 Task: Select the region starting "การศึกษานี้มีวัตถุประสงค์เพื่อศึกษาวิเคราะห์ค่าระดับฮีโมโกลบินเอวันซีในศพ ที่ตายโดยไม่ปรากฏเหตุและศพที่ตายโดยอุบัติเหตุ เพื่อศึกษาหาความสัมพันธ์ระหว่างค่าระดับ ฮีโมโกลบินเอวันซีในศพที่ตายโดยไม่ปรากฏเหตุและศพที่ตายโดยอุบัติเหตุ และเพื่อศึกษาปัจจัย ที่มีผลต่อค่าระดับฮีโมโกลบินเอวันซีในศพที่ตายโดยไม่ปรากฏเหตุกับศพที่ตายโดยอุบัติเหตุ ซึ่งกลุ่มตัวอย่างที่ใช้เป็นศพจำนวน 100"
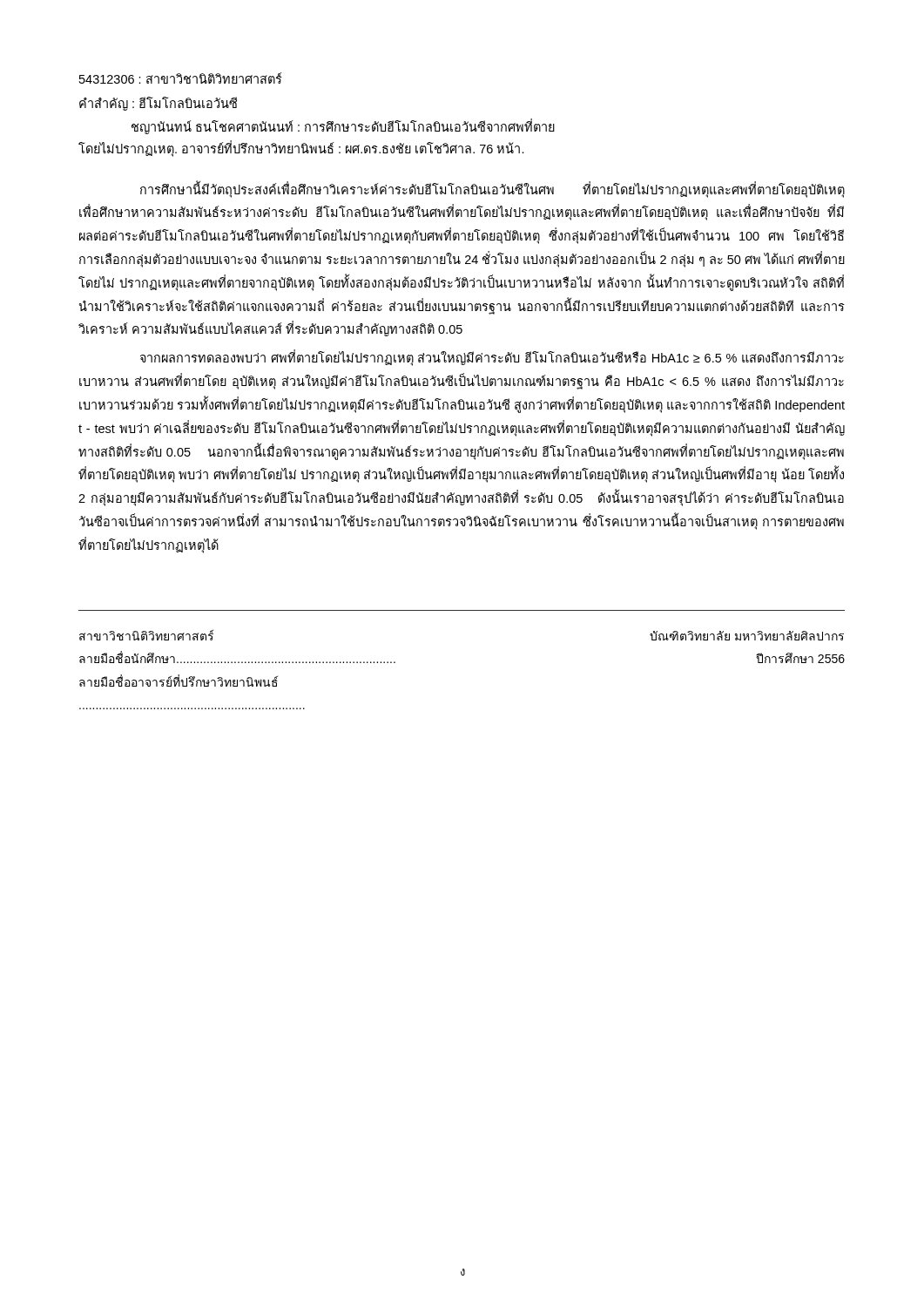[462, 260]
